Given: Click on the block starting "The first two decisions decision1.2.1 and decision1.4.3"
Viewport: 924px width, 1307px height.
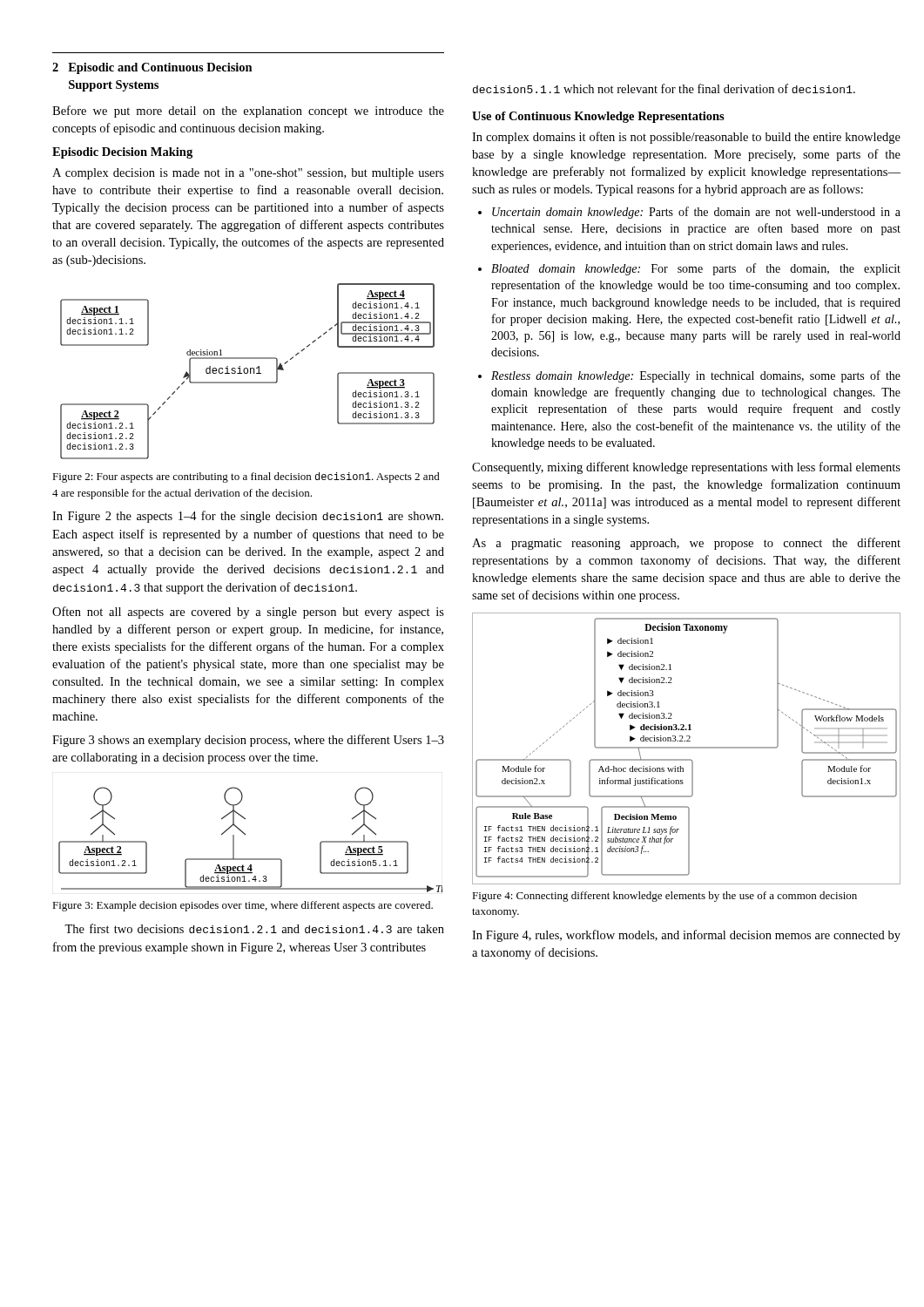Looking at the screenshot, I should (x=248, y=938).
